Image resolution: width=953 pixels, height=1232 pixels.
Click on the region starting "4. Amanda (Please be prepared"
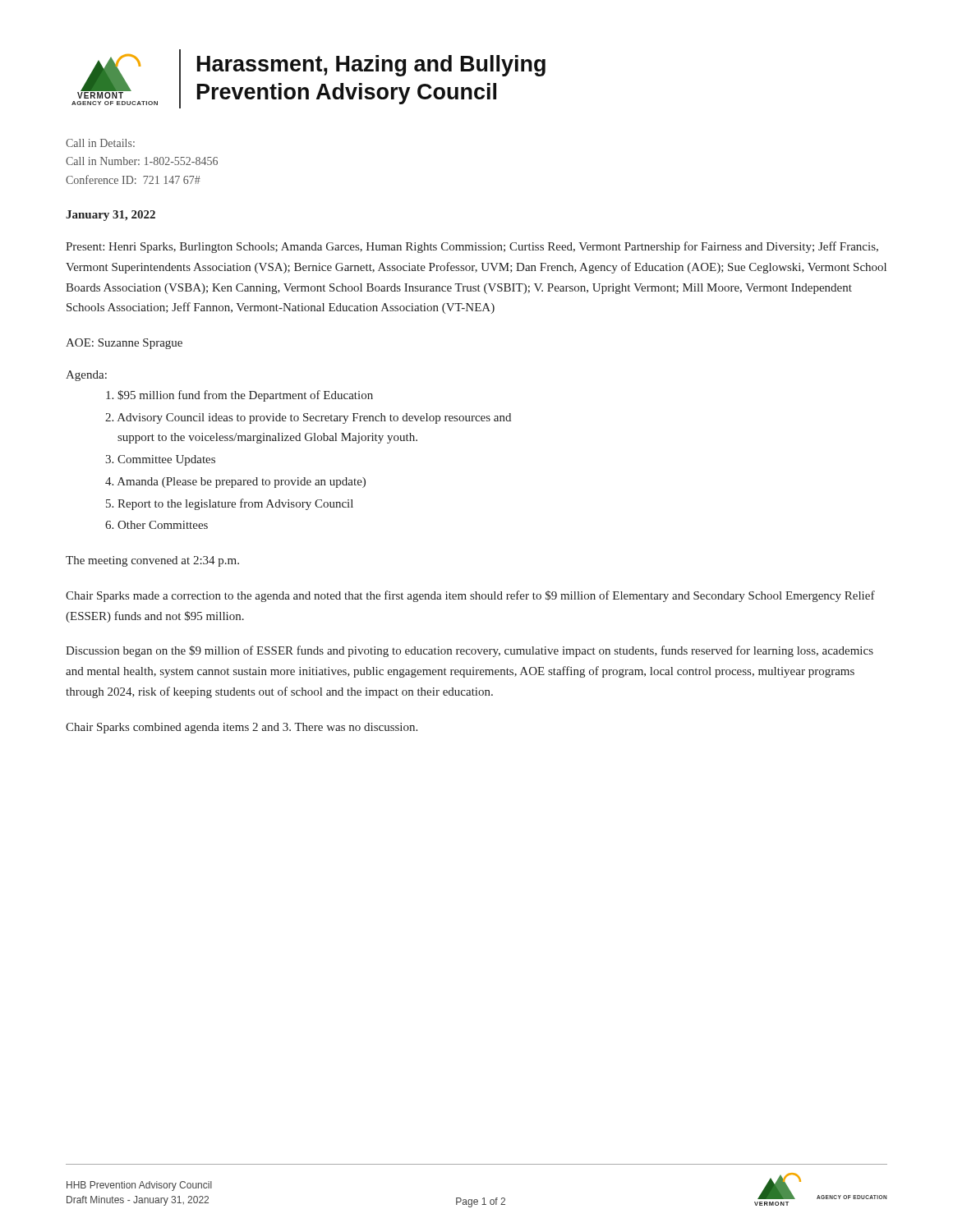236,481
